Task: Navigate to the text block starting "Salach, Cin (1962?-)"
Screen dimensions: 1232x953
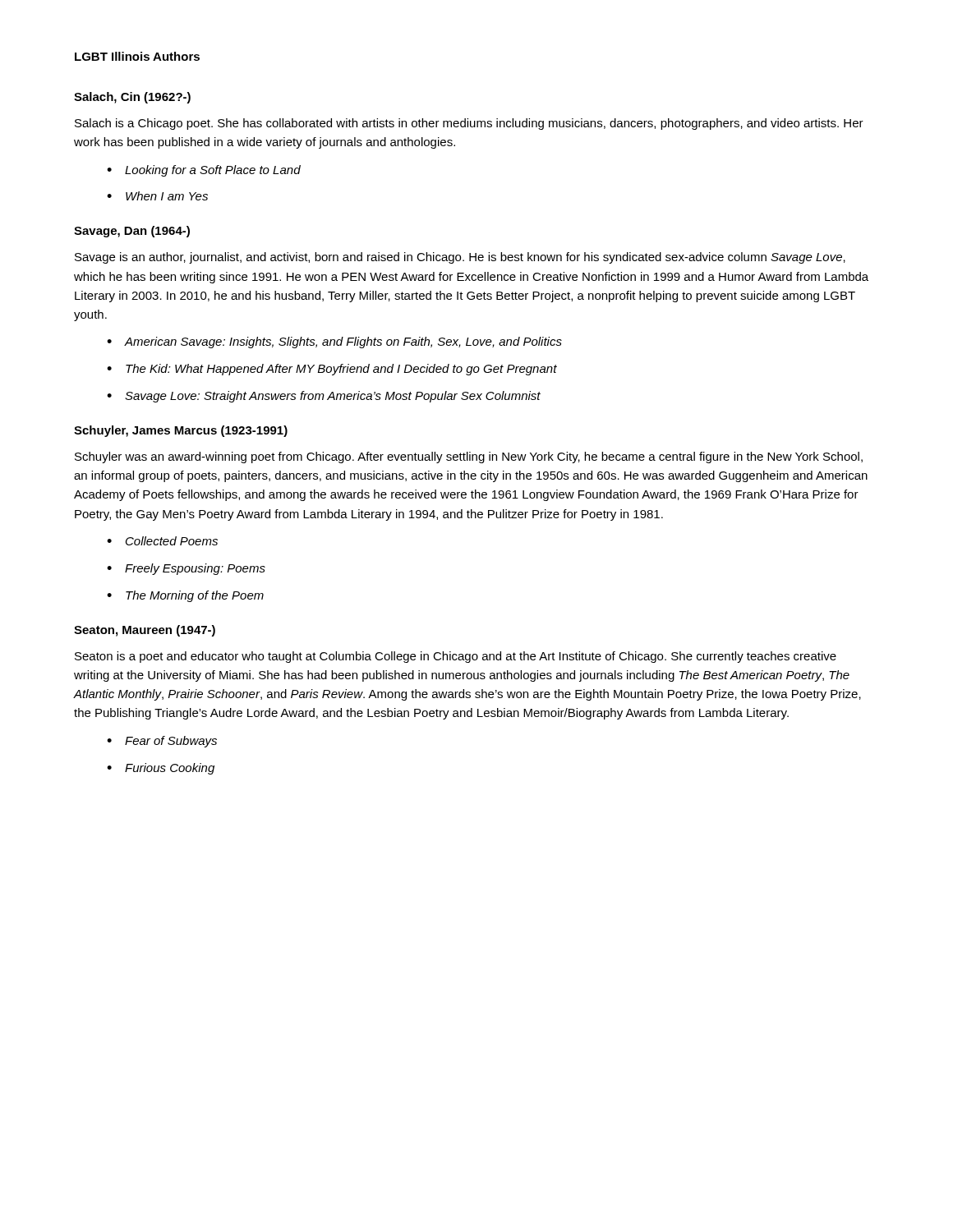Action: click(133, 97)
